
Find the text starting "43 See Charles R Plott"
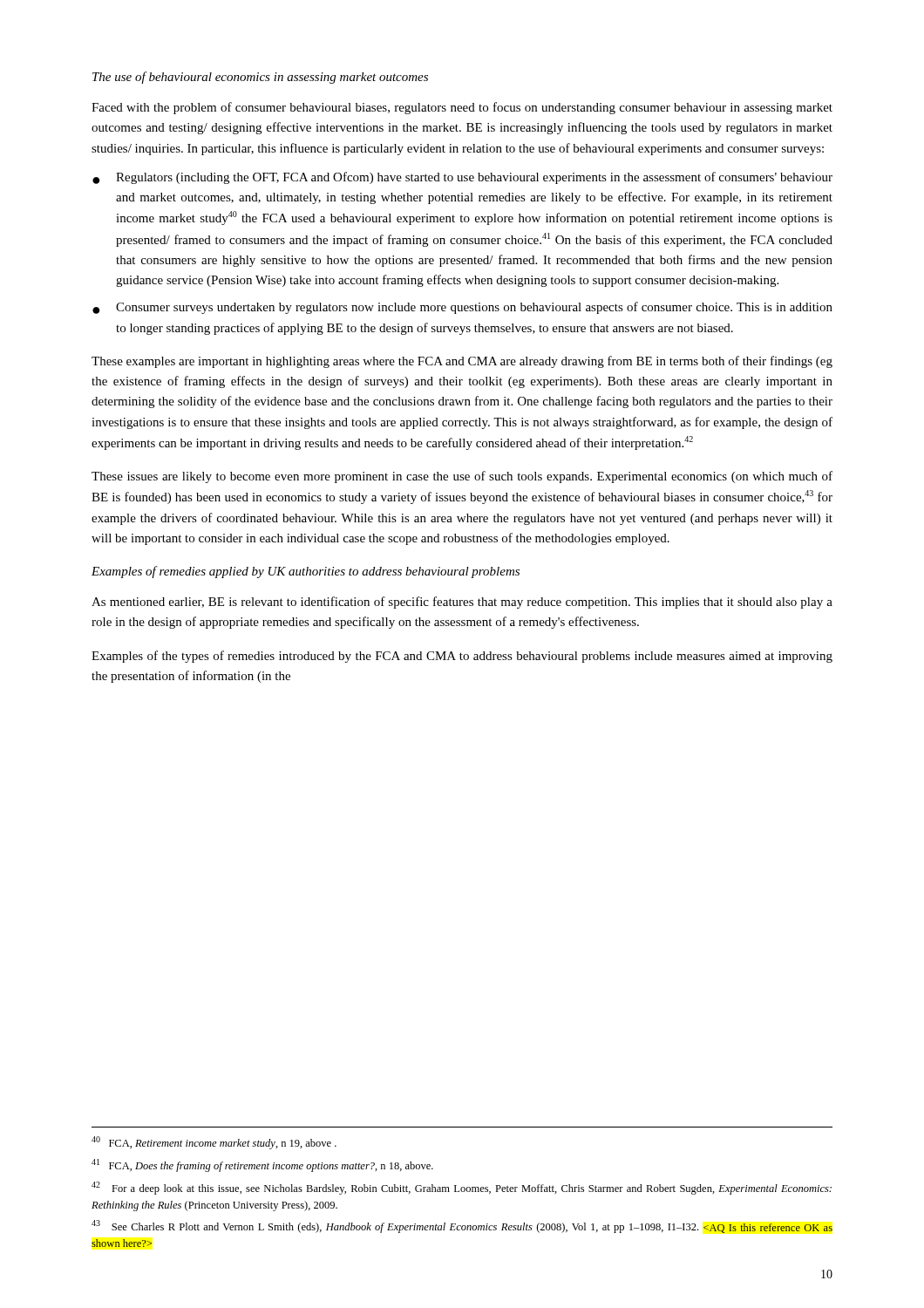coord(462,1234)
